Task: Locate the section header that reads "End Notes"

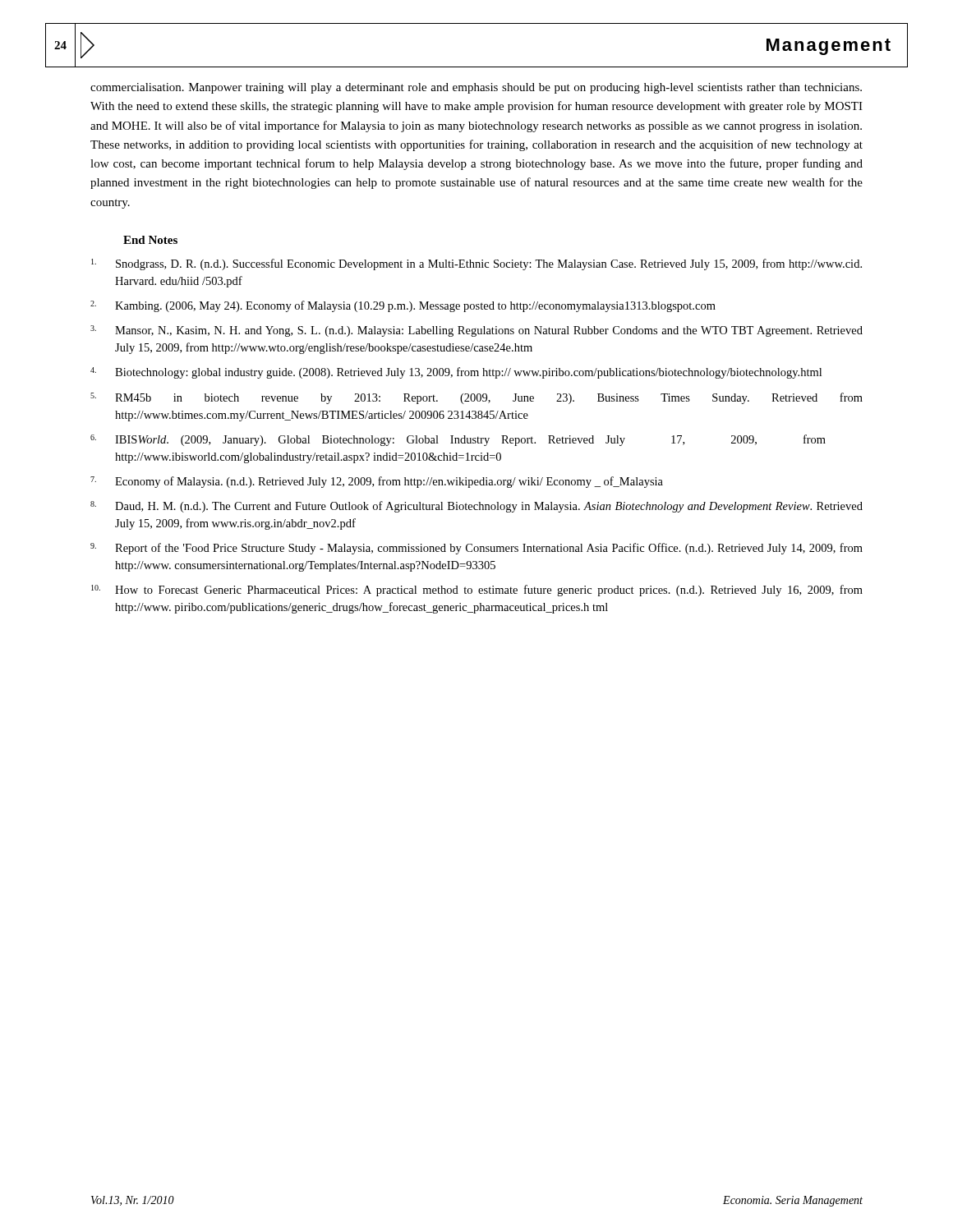Action: 150,240
